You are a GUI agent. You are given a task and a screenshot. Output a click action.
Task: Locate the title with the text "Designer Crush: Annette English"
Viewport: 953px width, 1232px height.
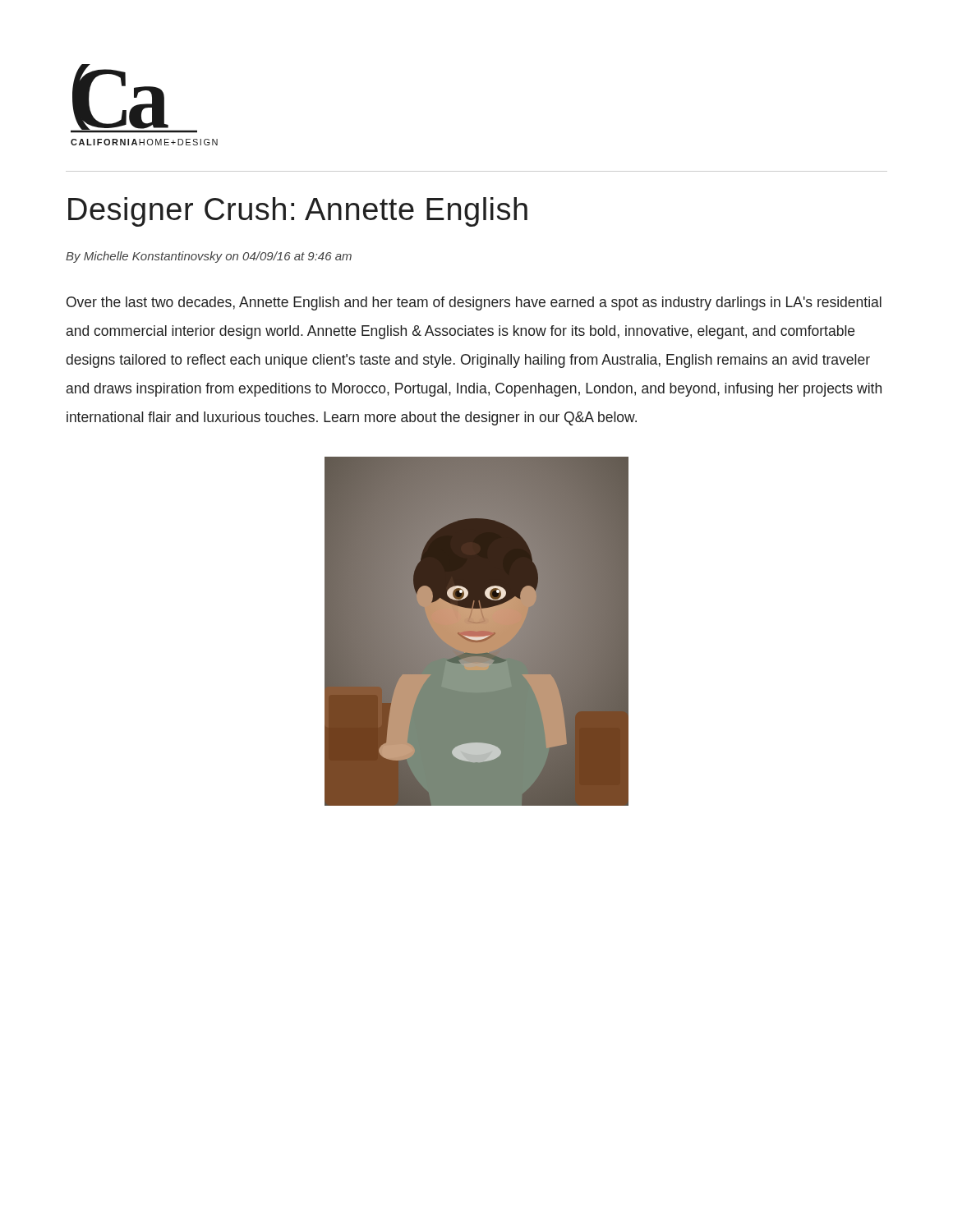(x=476, y=200)
